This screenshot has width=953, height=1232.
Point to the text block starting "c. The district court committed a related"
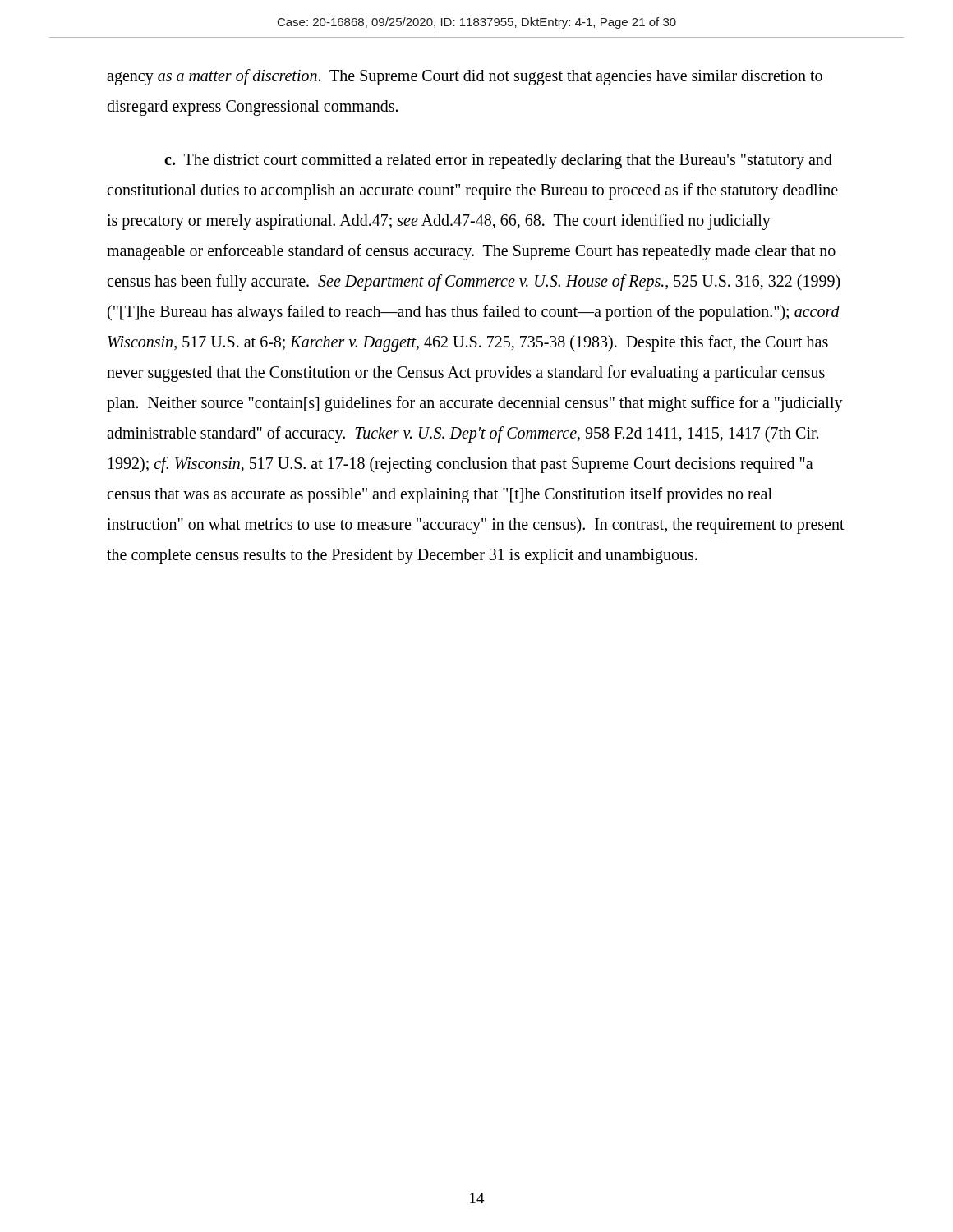point(475,357)
